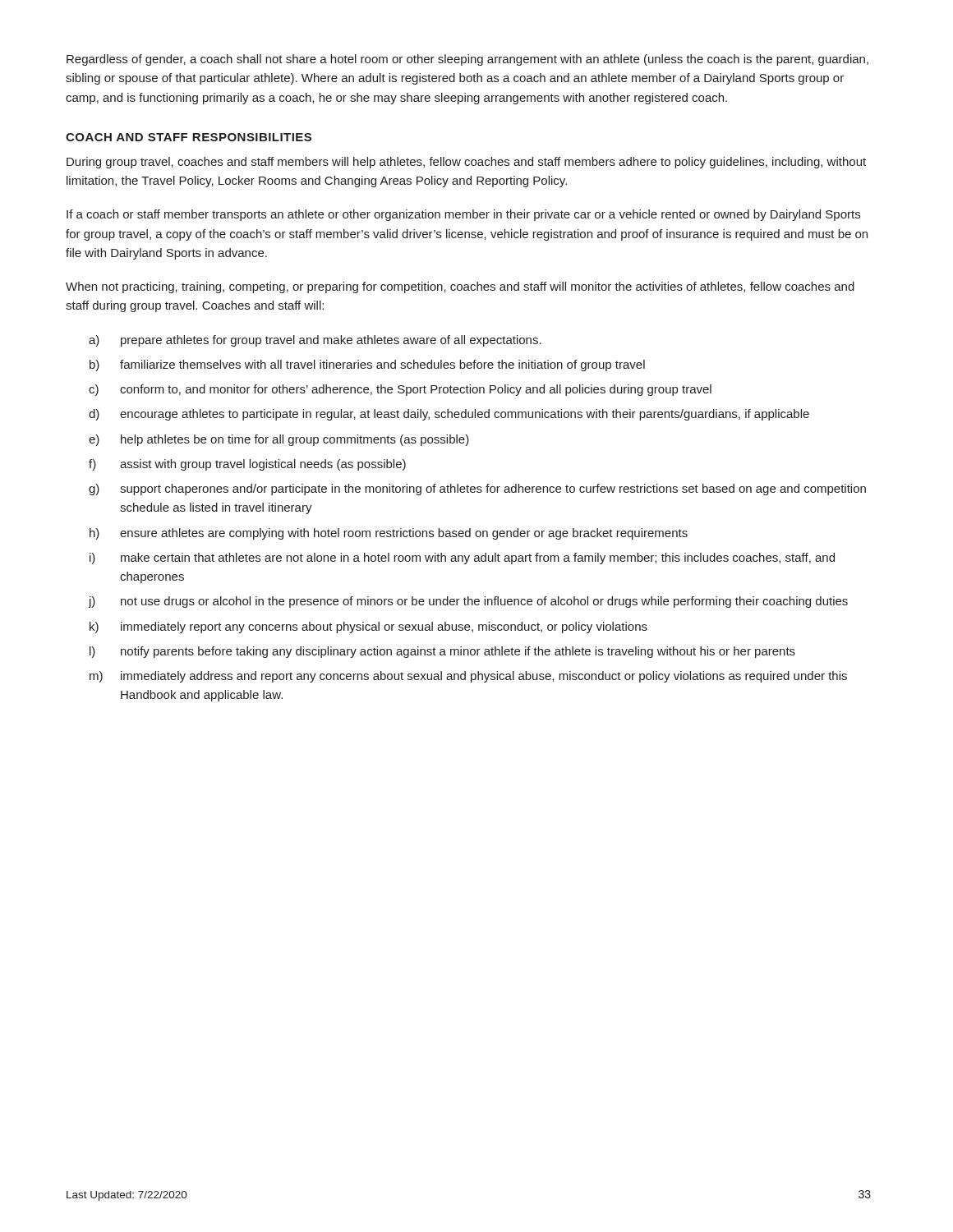This screenshot has width=953, height=1232.
Task: Locate the list item that says "h) ensure athletes are complying with hotel"
Action: point(468,532)
